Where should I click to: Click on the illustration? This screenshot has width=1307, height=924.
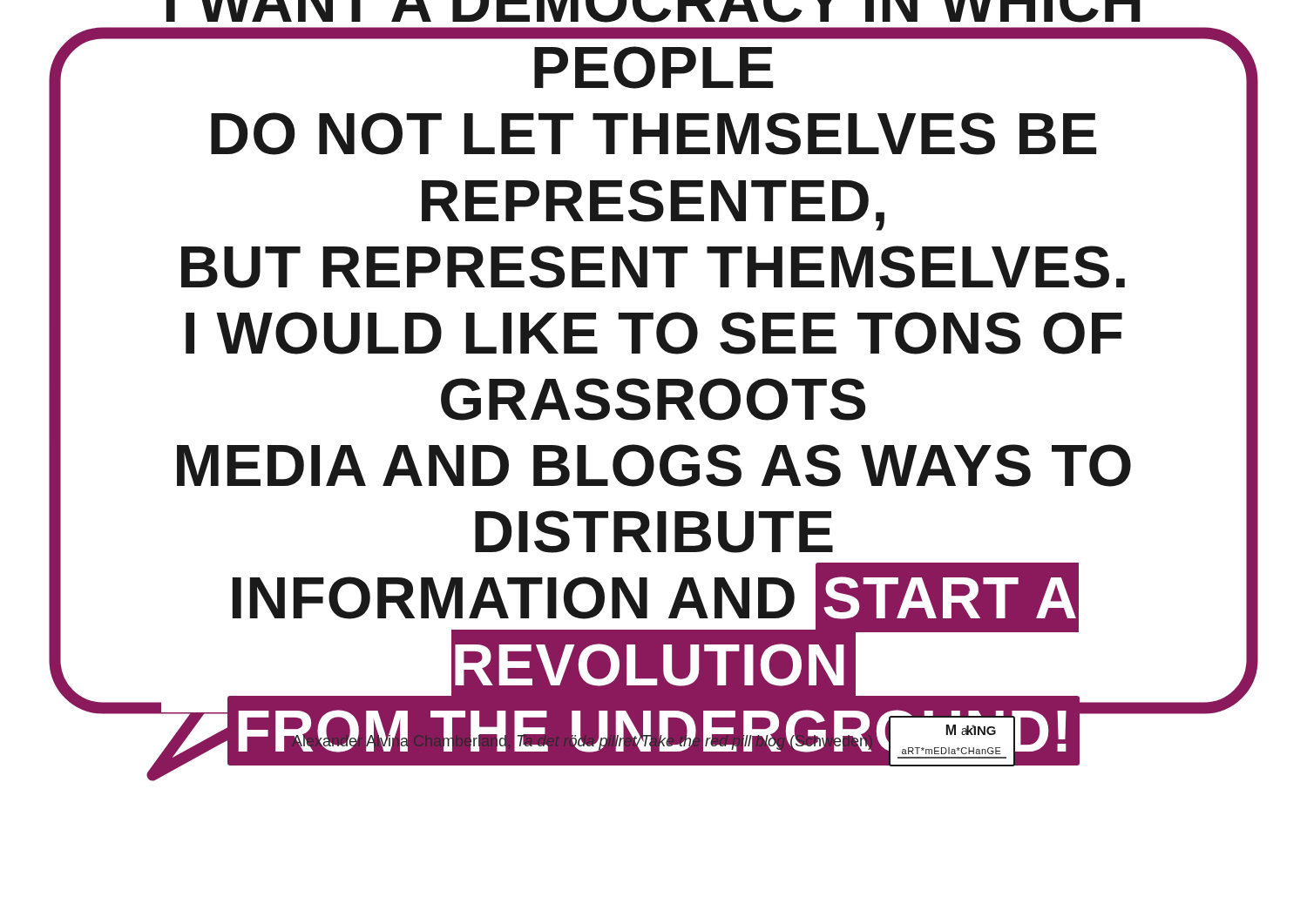pos(654,405)
